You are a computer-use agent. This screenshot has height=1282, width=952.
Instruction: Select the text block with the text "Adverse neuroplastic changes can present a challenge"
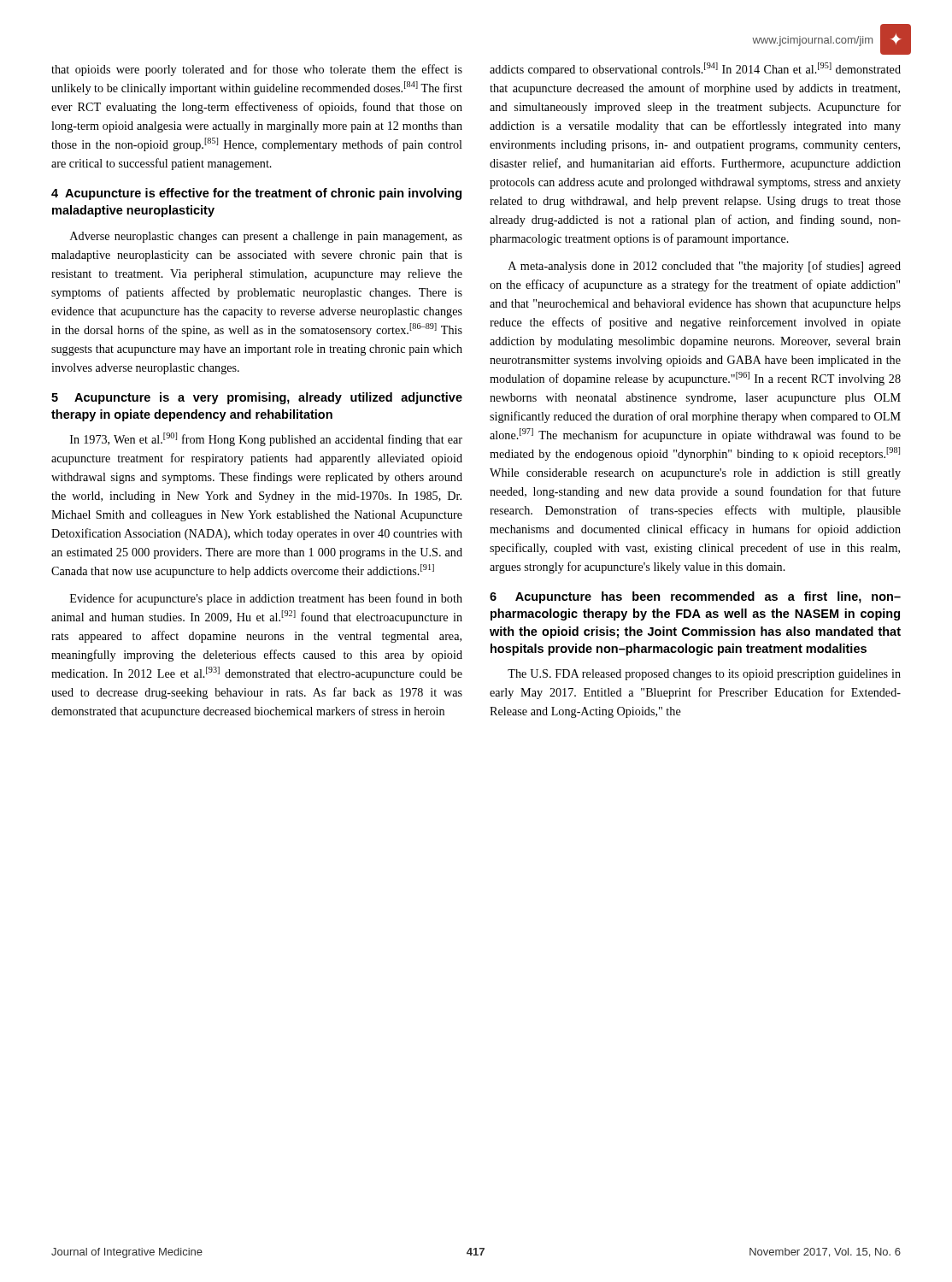[x=257, y=301]
